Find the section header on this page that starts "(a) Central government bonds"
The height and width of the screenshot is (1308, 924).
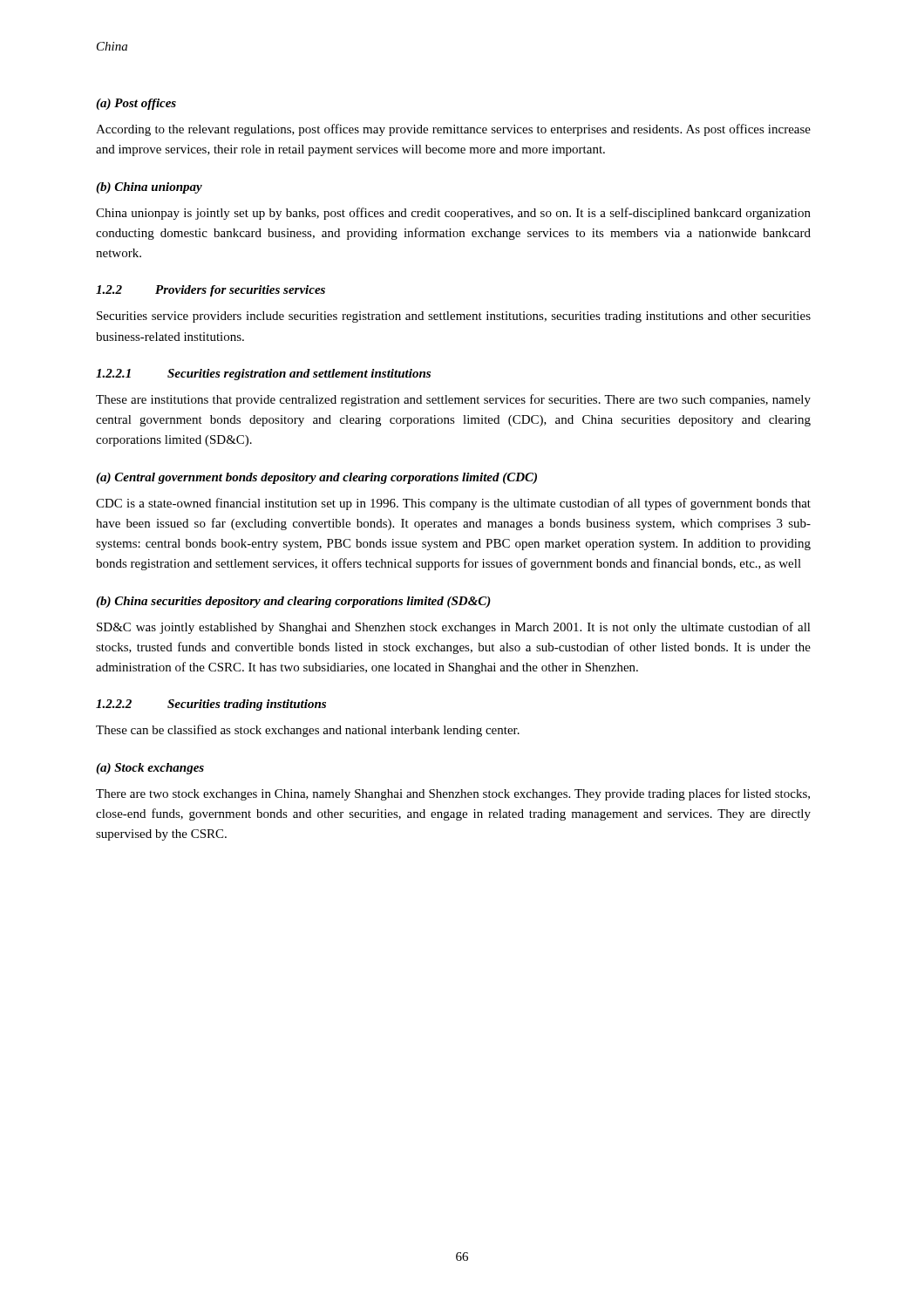[x=317, y=477]
